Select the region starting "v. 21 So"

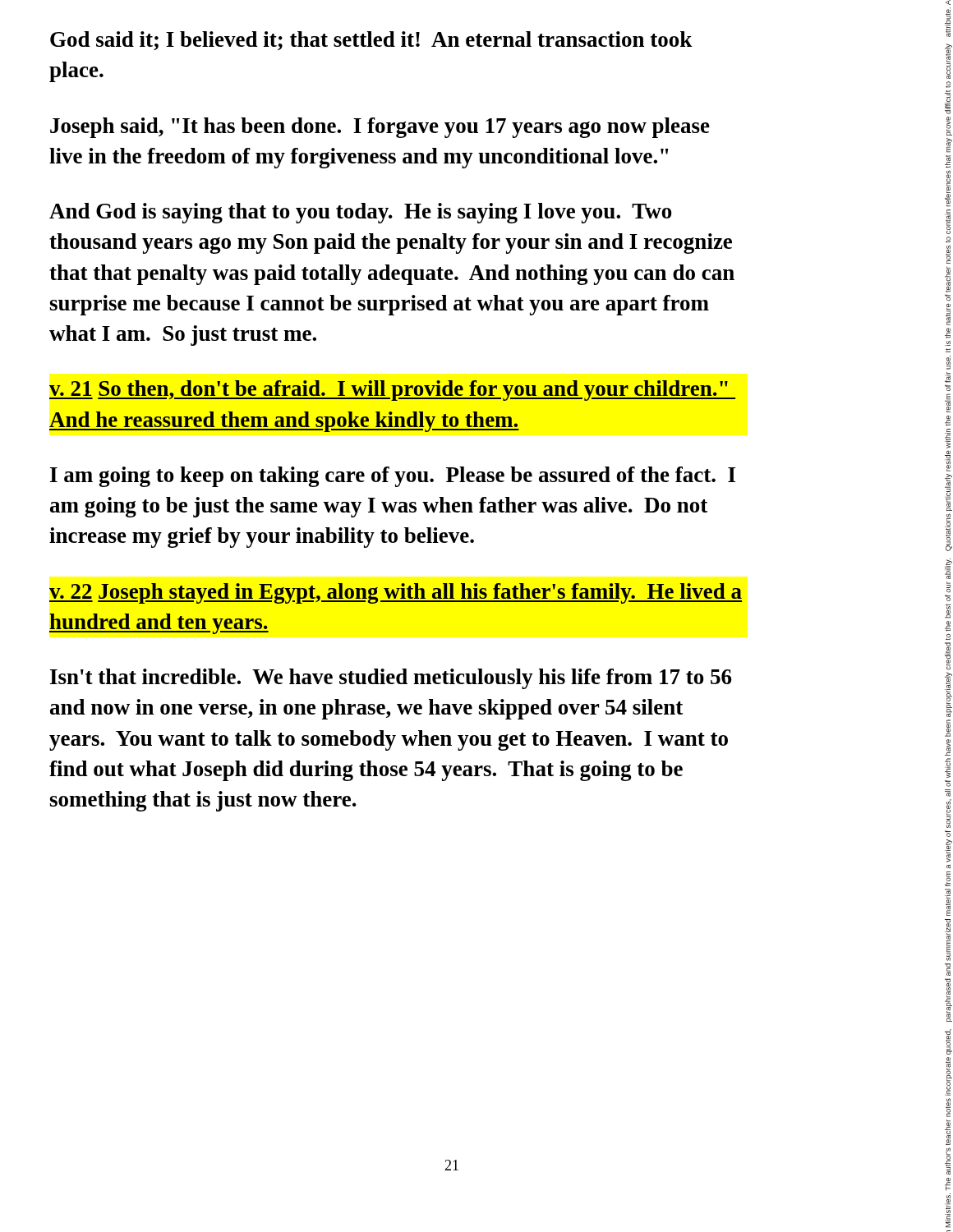[x=392, y=404]
